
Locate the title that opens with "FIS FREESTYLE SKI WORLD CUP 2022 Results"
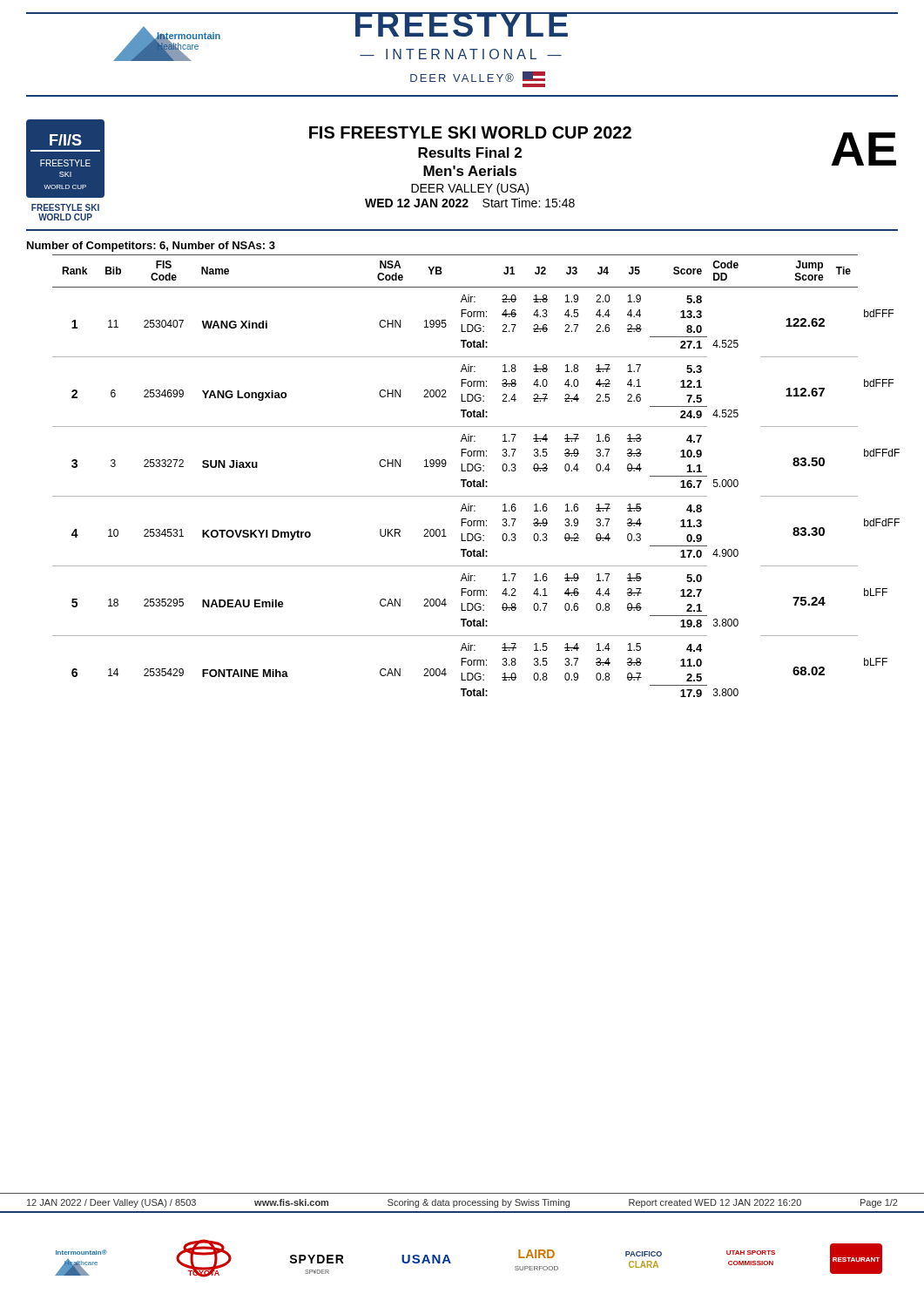[470, 166]
